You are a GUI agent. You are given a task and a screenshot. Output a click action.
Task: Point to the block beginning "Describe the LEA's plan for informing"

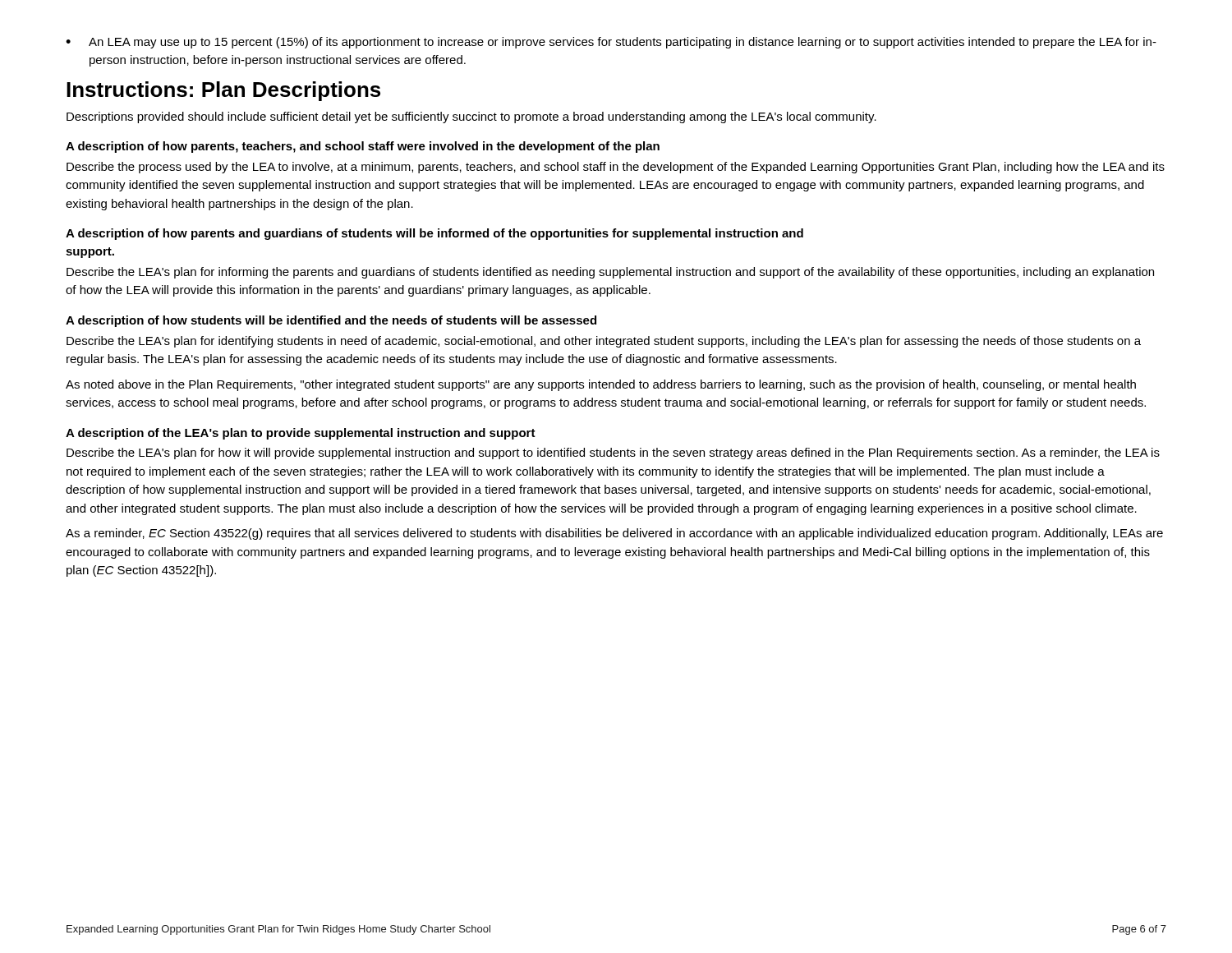(610, 281)
